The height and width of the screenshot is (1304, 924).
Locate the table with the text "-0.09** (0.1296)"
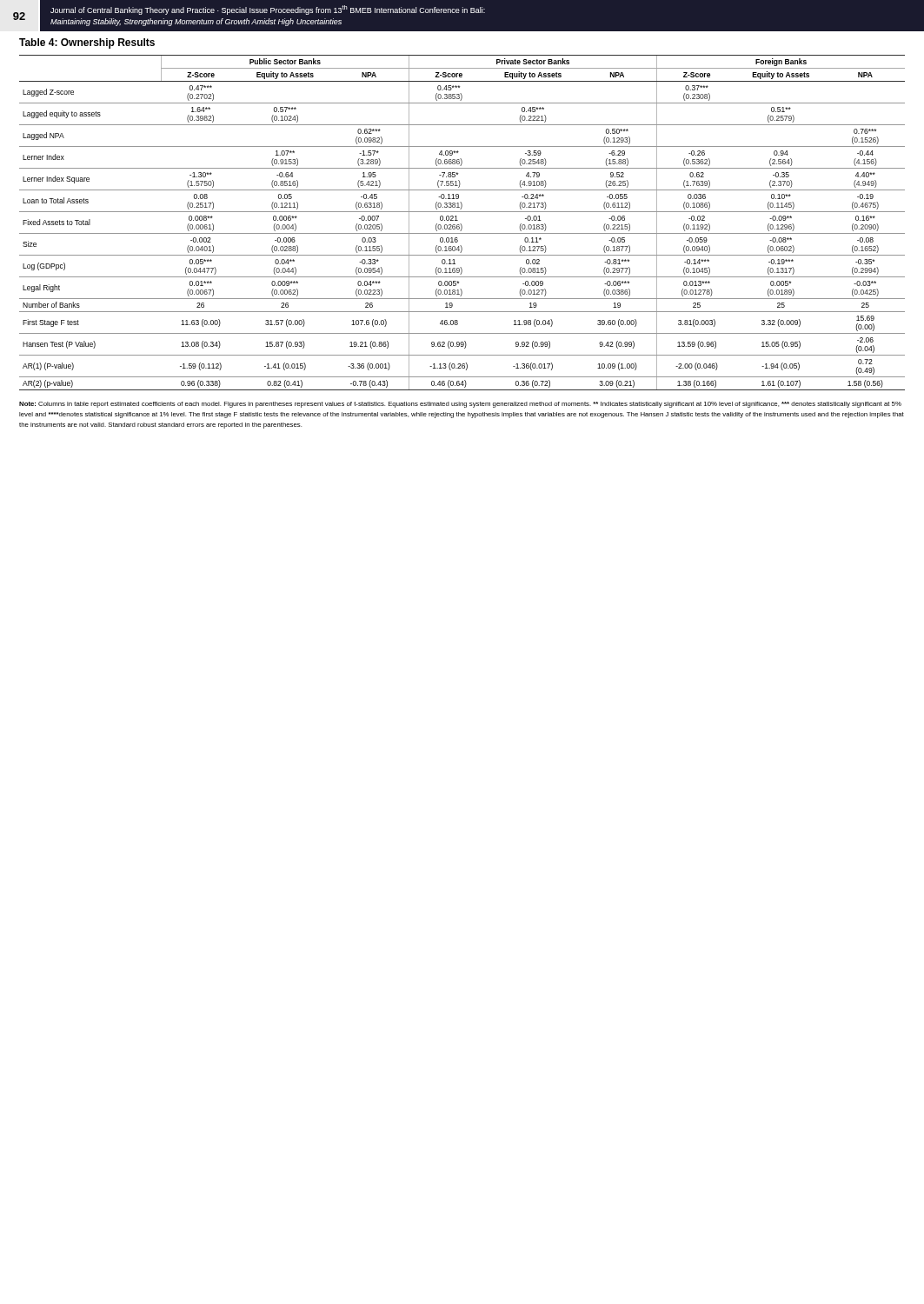pyautogui.click(x=462, y=223)
